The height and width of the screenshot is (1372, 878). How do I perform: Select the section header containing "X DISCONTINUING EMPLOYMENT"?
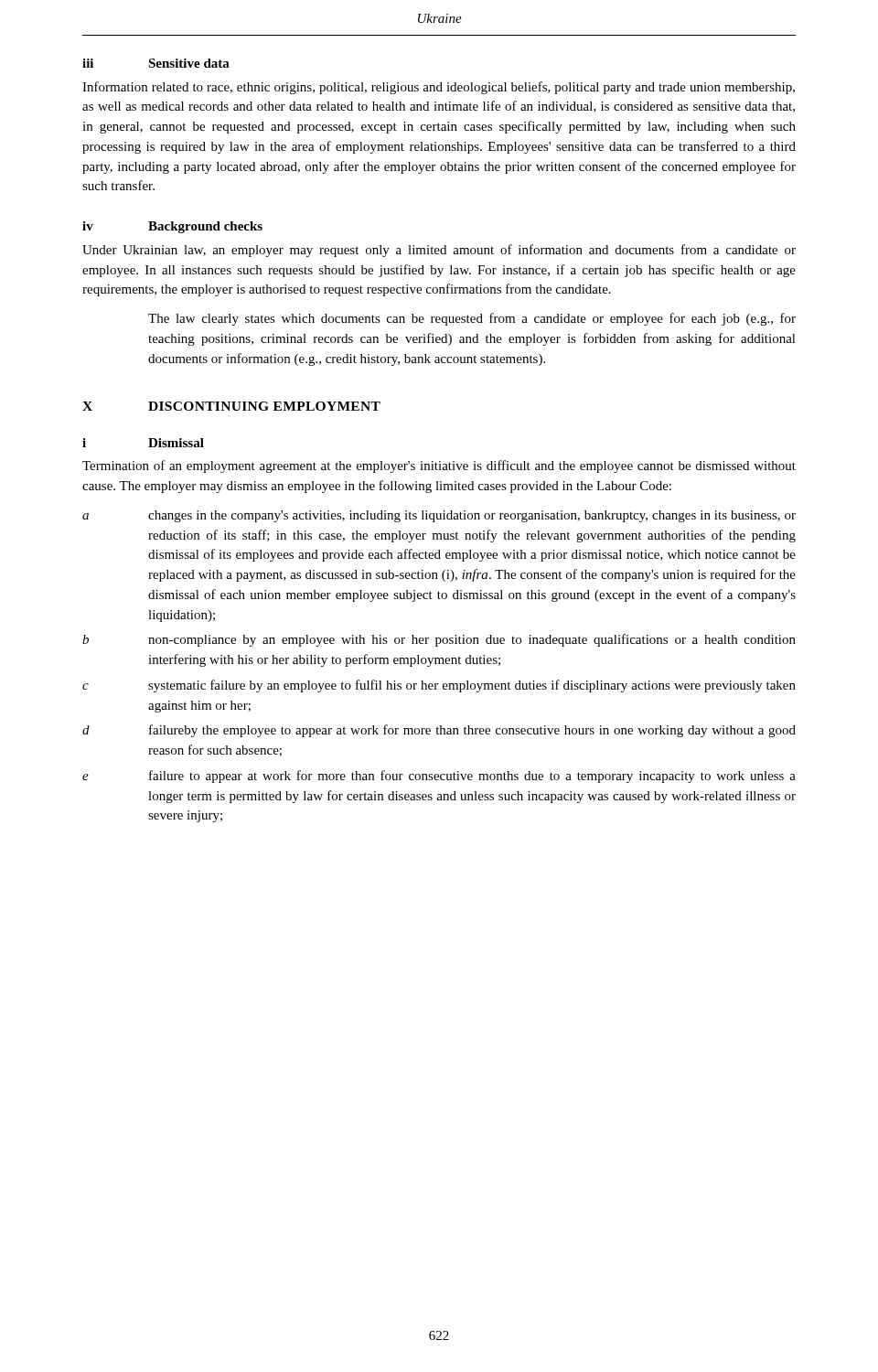[231, 407]
